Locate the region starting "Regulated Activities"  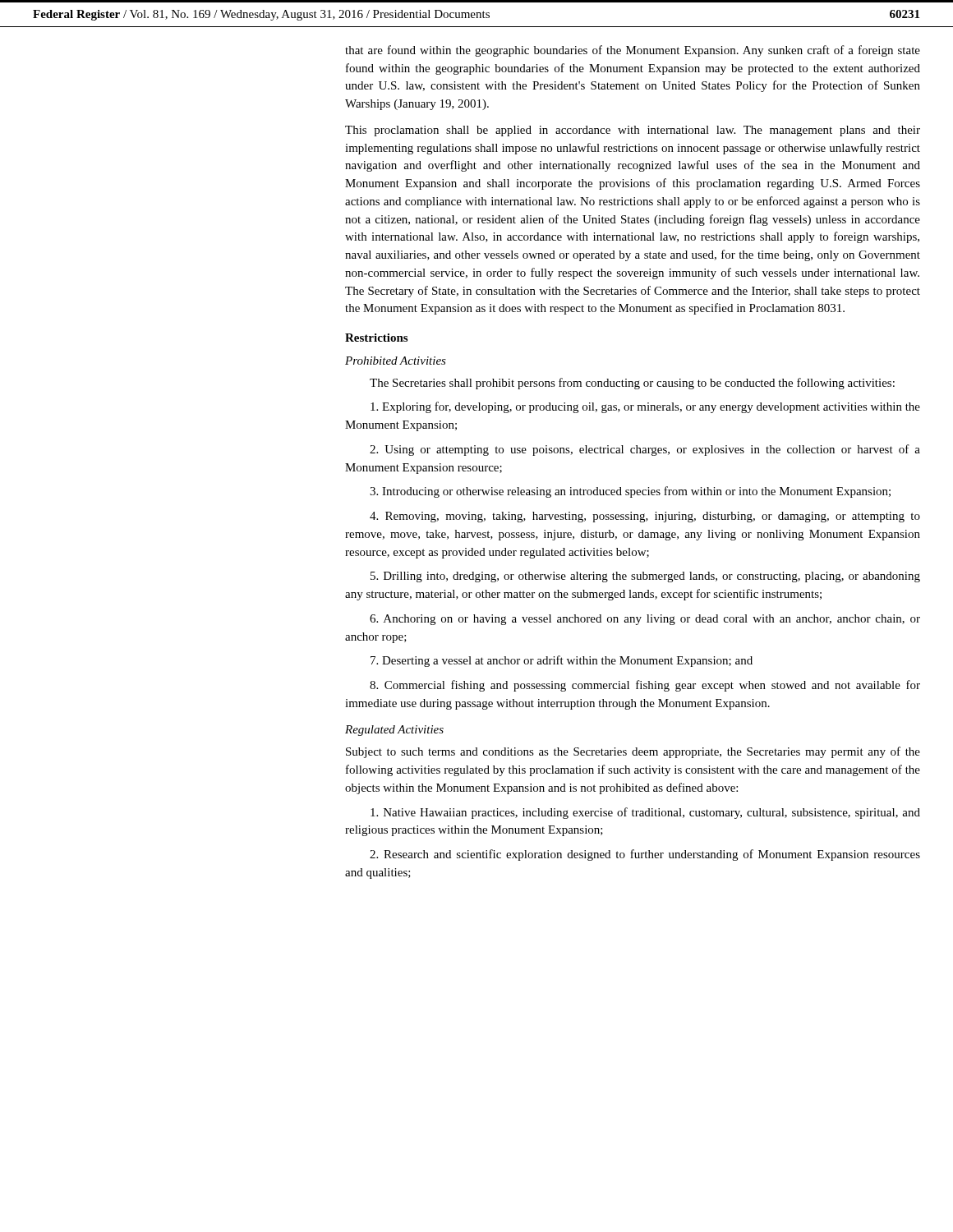[394, 729]
